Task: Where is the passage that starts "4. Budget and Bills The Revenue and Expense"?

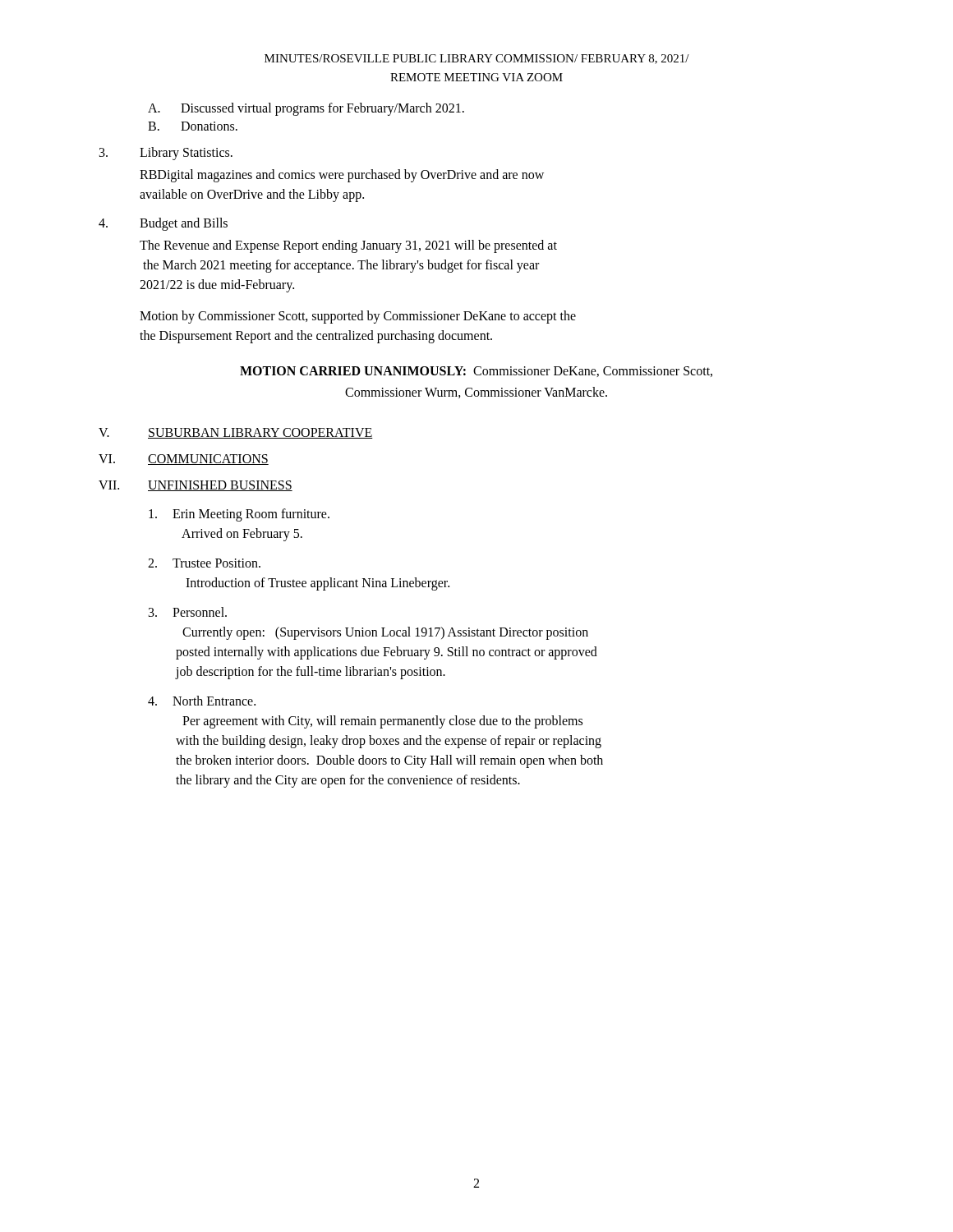Action: coord(163,224)
